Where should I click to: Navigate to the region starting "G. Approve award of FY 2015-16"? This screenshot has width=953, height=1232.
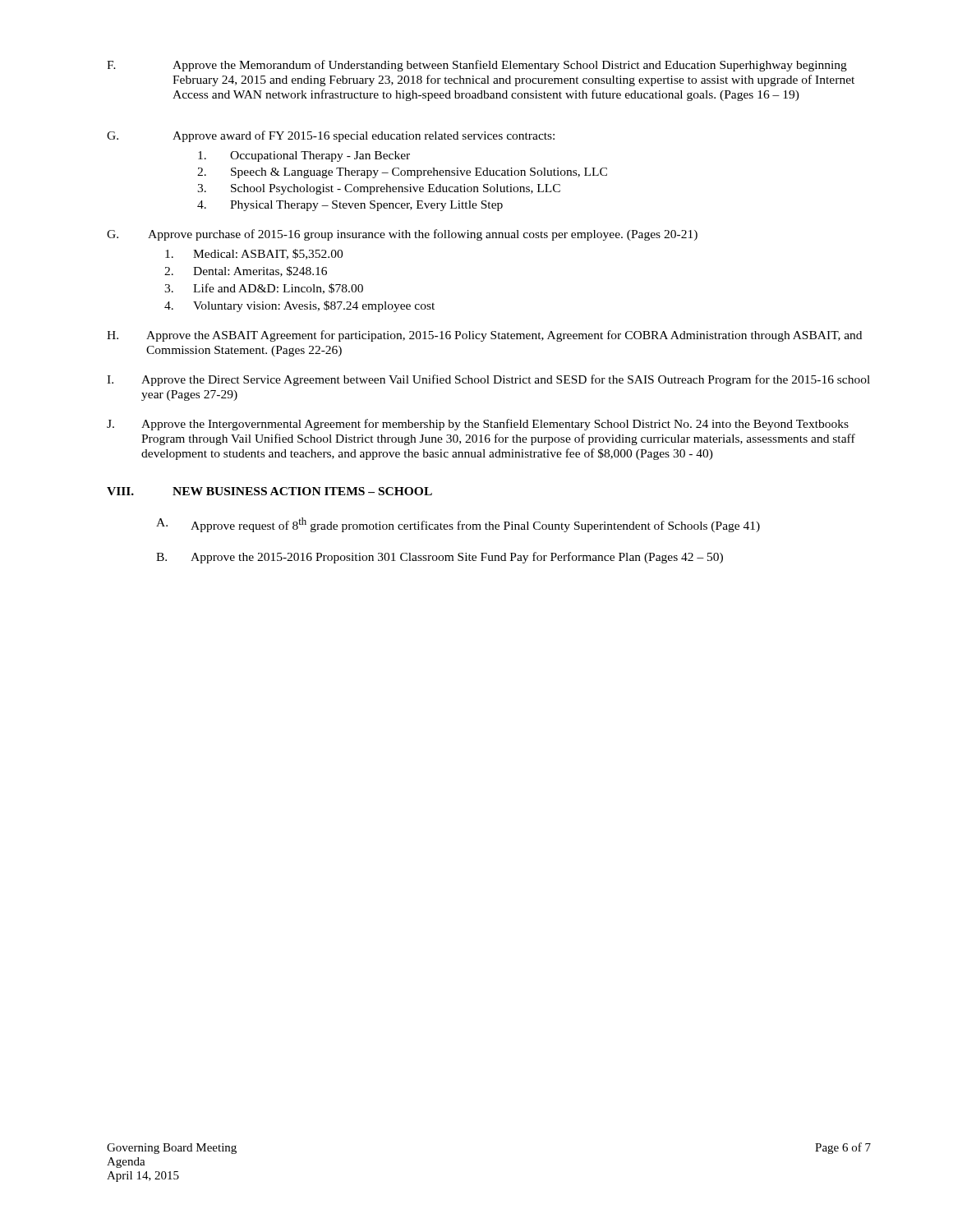click(x=489, y=170)
